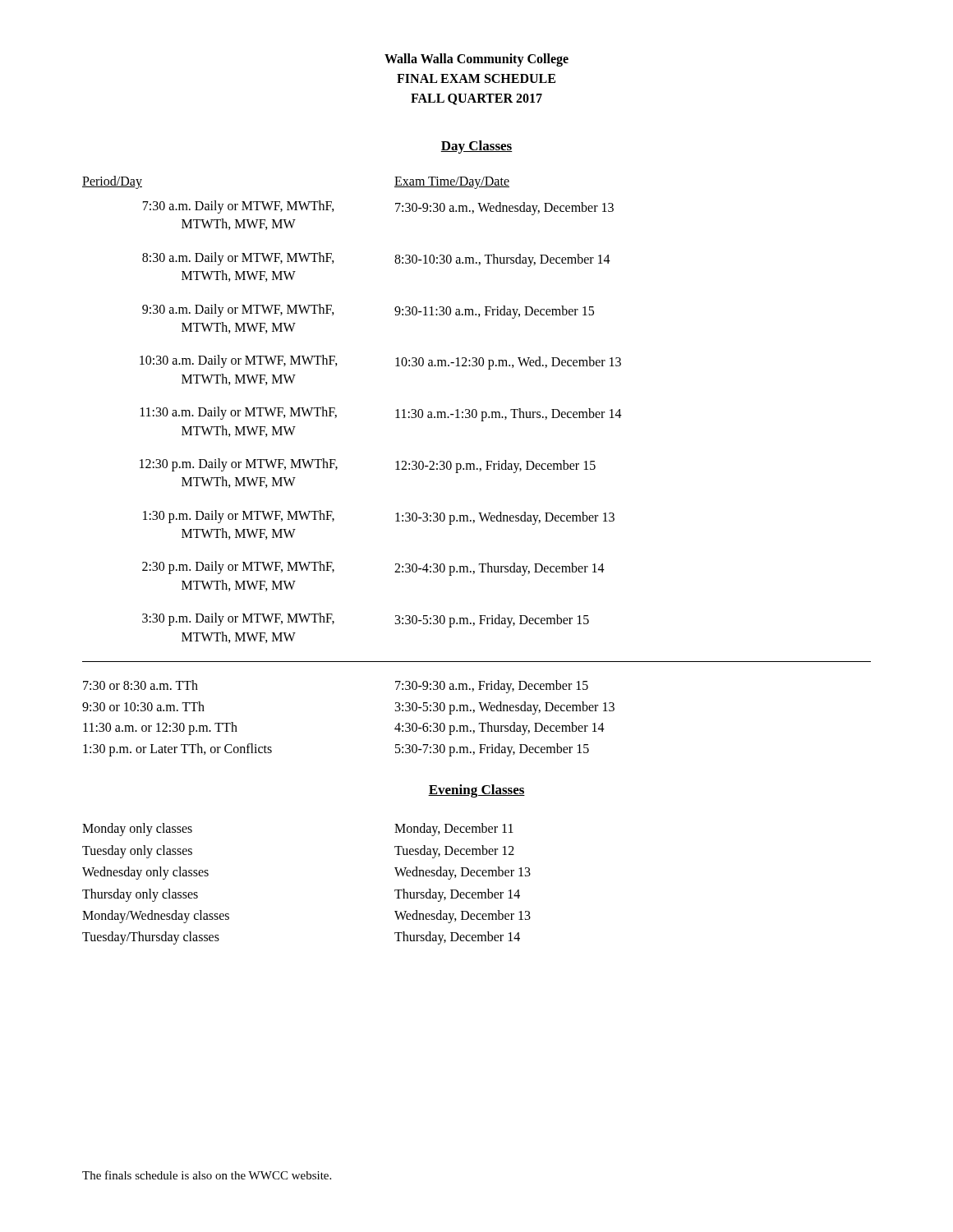The height and width of the screenshot is (1232, 953).
Task: Click on the table containing "7:30 or 8:30 a.m."
Action: (476, 717)
